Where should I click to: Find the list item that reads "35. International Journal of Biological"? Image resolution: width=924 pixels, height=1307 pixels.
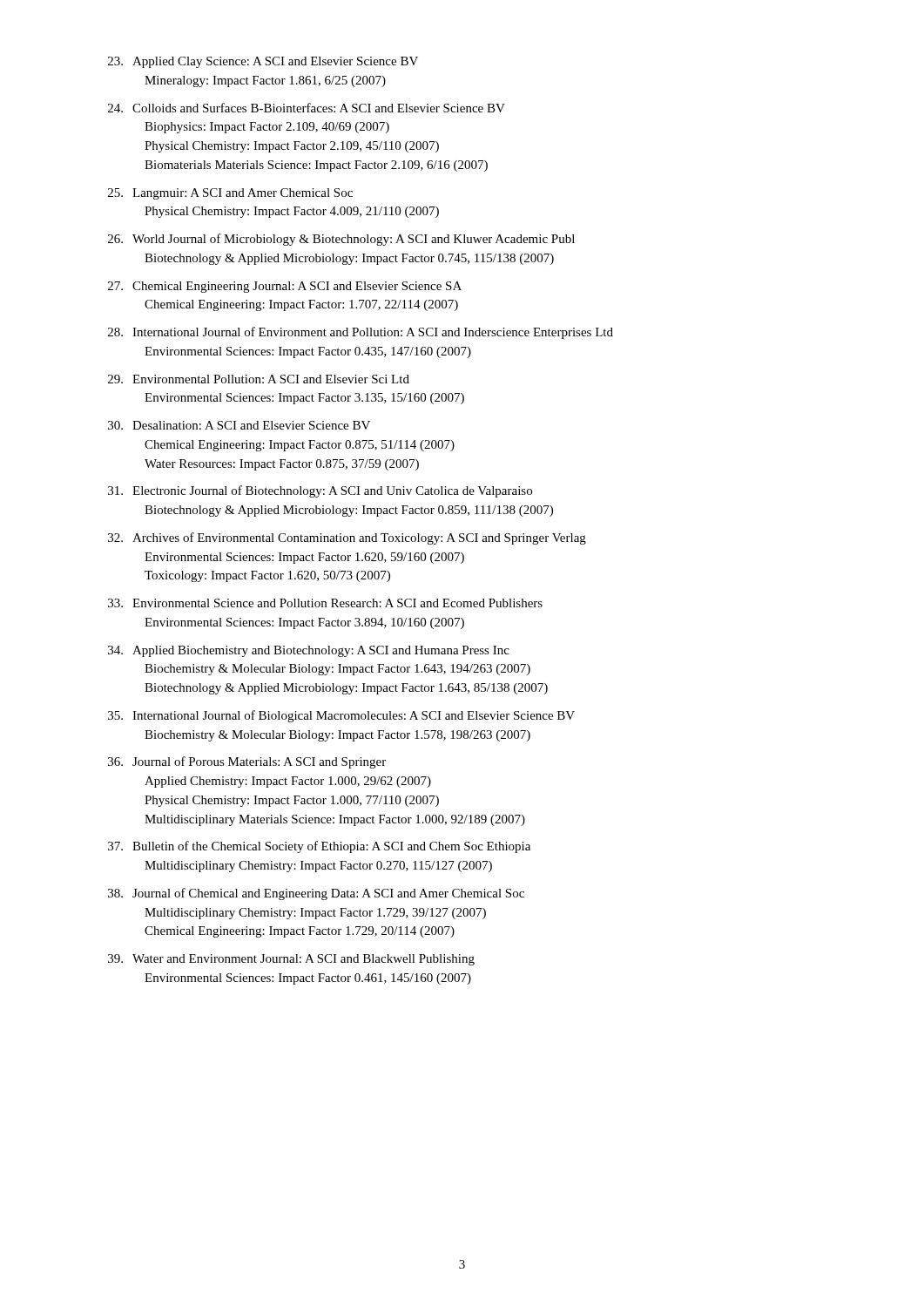tap(471, 725)
